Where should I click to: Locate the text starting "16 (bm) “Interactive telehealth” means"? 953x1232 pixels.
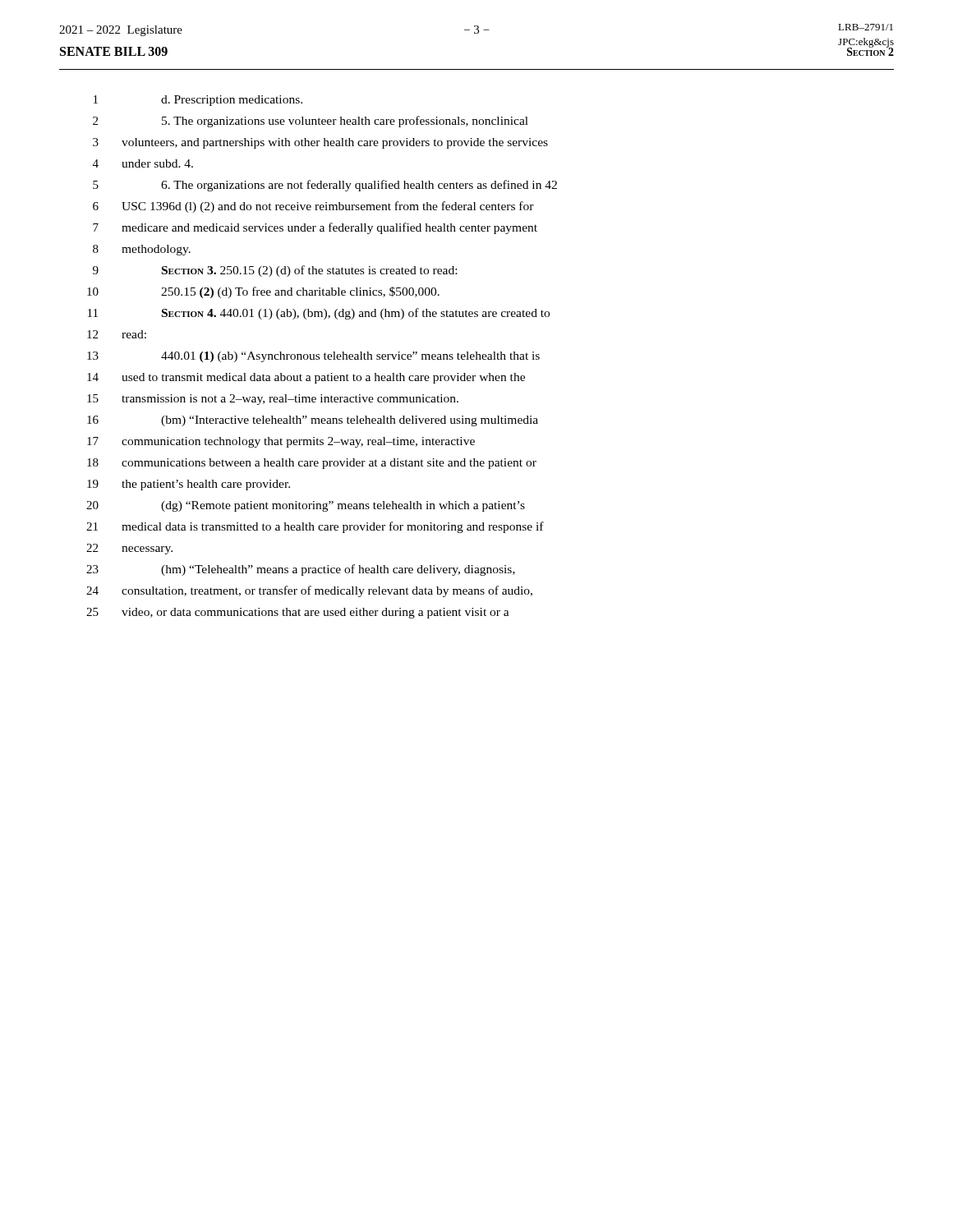tap(476, 420)
